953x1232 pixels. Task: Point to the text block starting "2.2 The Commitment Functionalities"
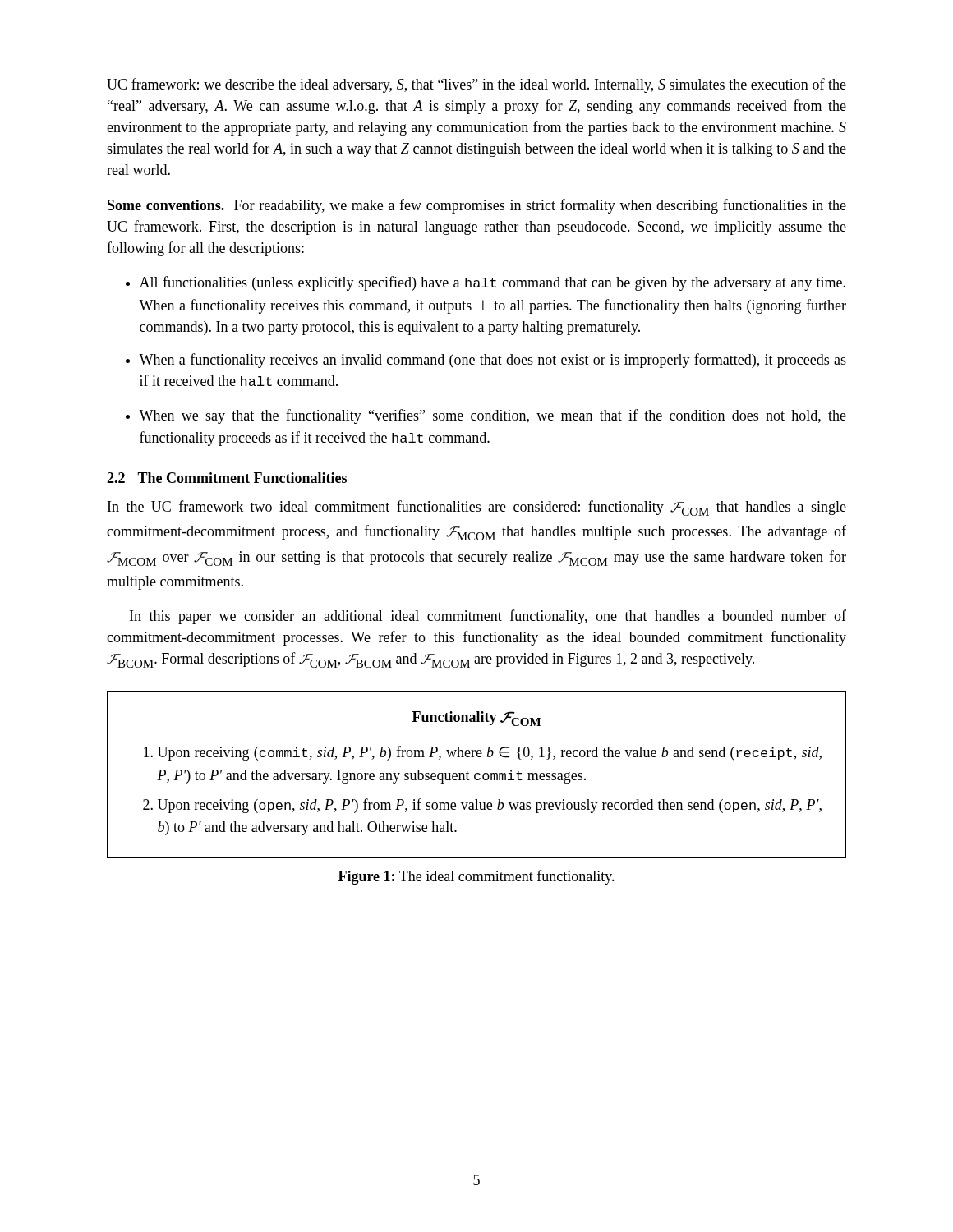coord(227,478)
